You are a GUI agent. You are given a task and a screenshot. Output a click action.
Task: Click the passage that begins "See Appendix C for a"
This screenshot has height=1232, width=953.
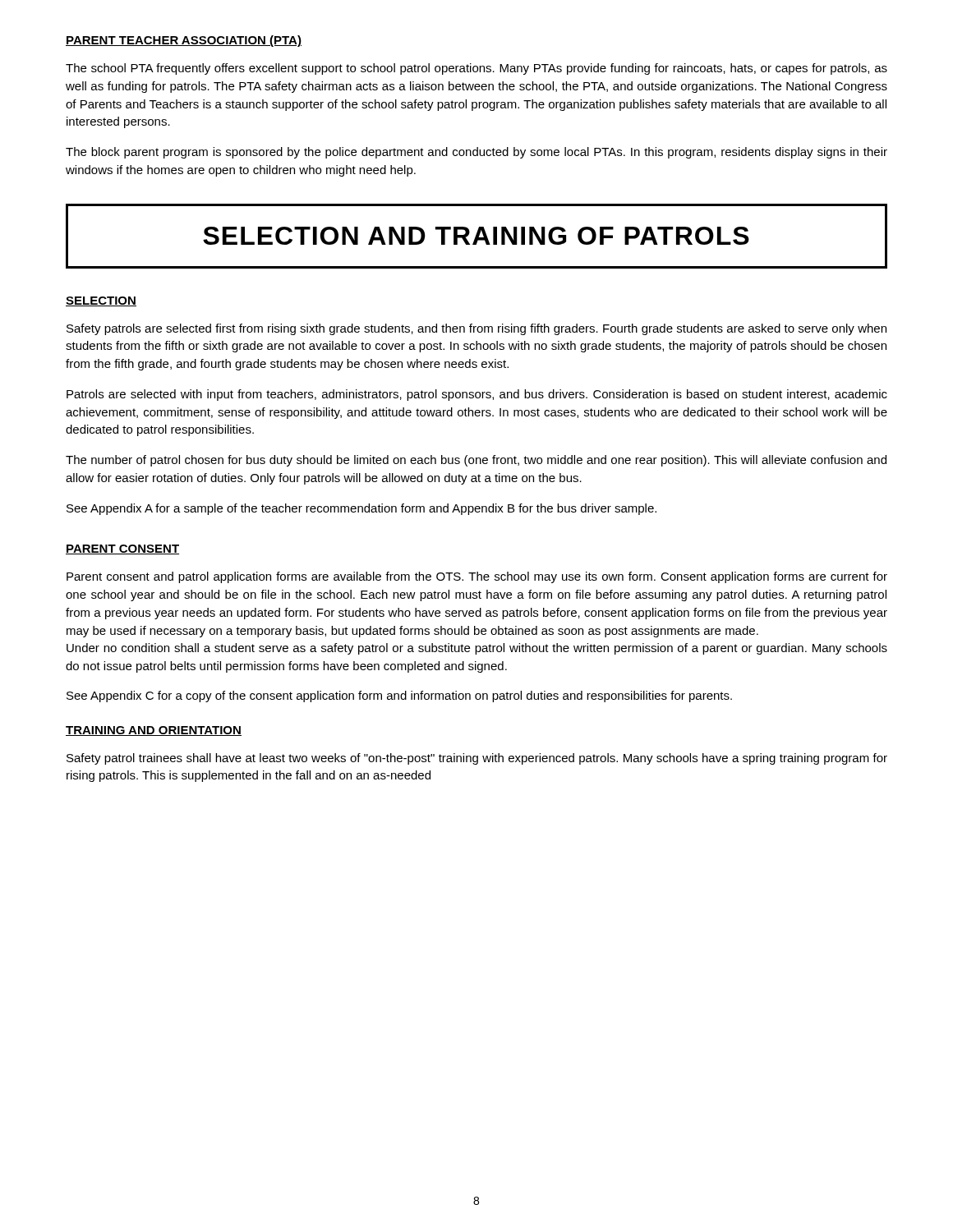[476, 695]
